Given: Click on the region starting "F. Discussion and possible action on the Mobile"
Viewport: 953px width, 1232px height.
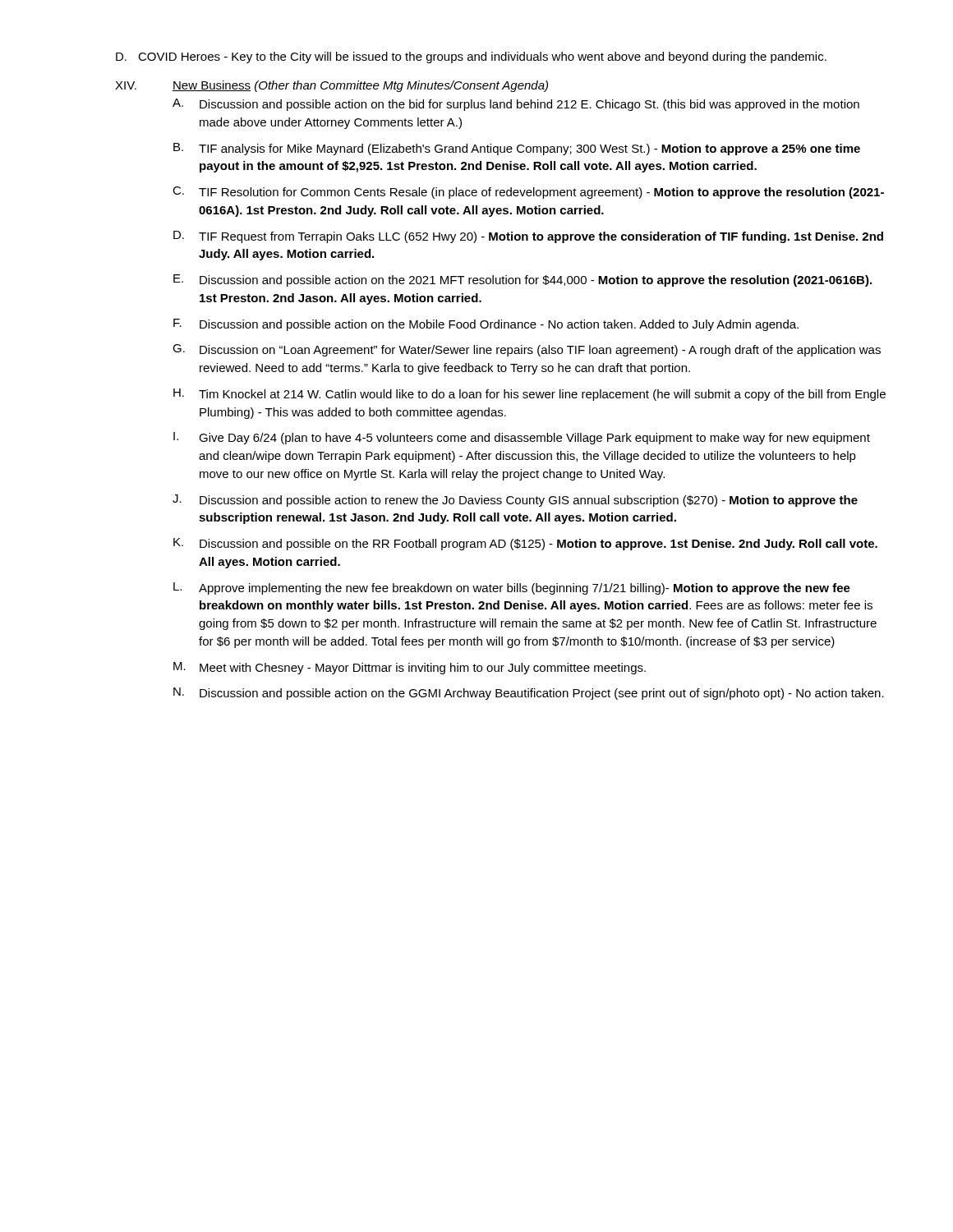Looking at the screenshot, I should pyautogui.click(x=530, y=324).
